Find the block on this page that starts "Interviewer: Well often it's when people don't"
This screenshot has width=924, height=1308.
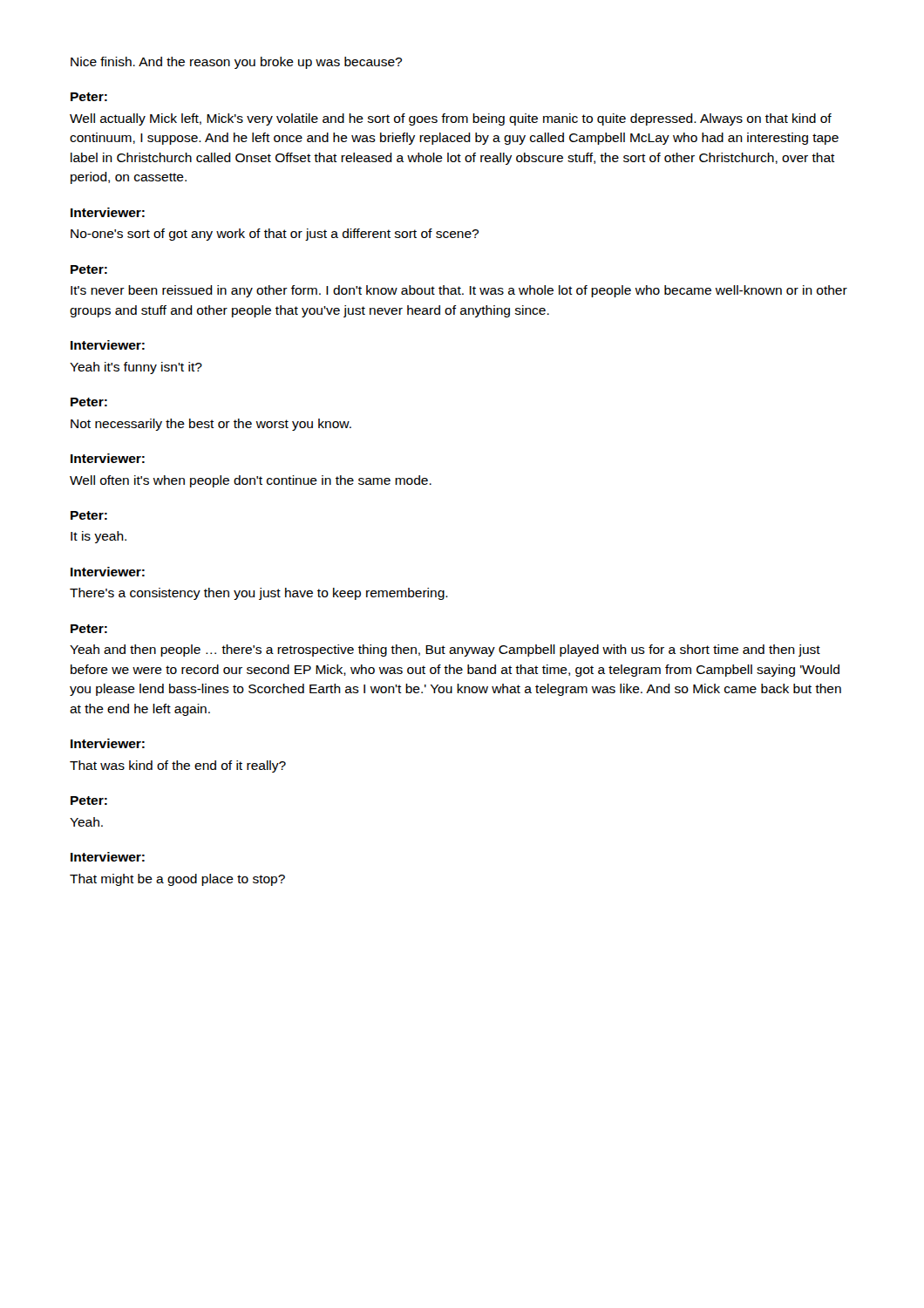(108, 458)
